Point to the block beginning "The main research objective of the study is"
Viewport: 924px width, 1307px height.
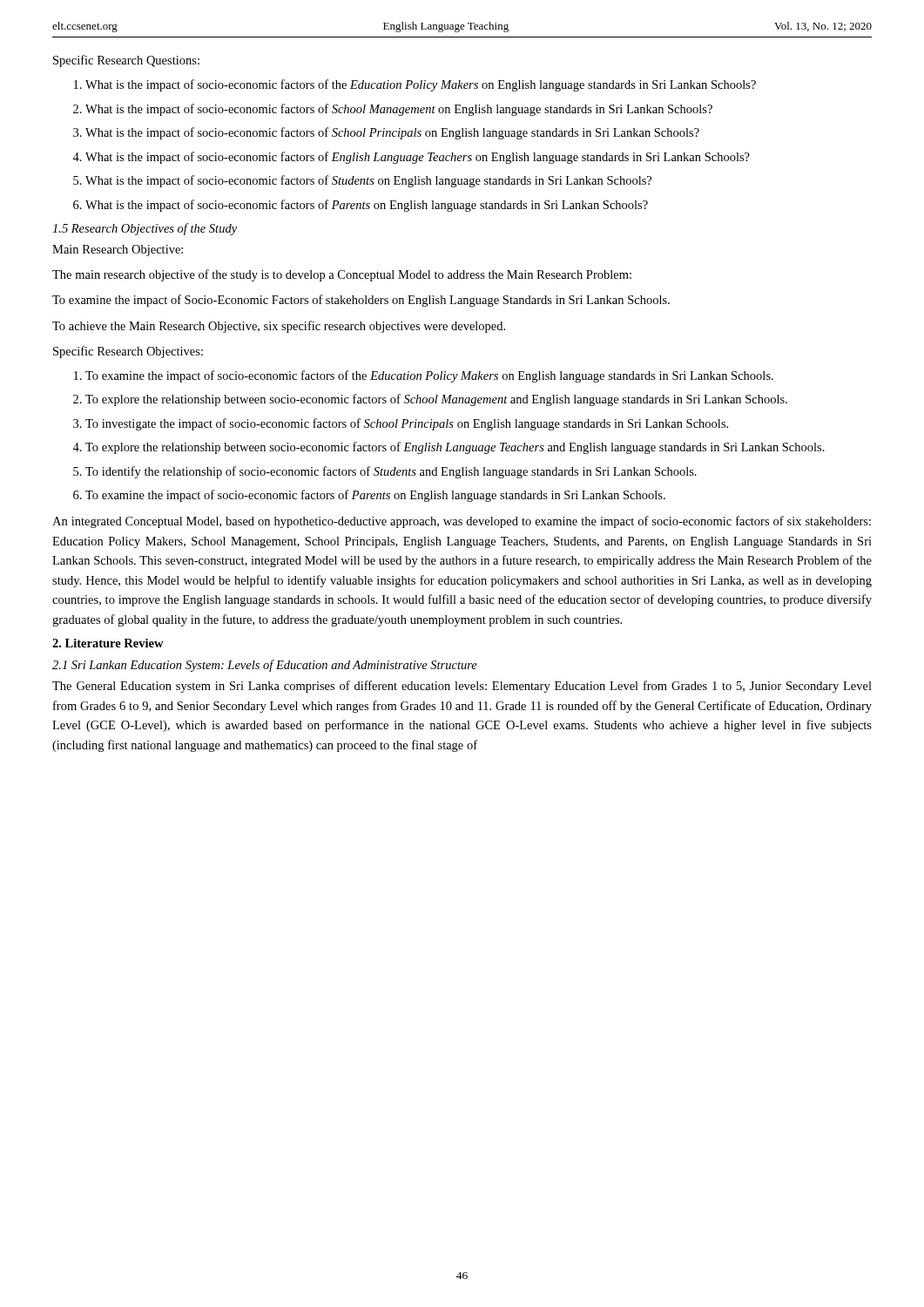tap(462, 274)
